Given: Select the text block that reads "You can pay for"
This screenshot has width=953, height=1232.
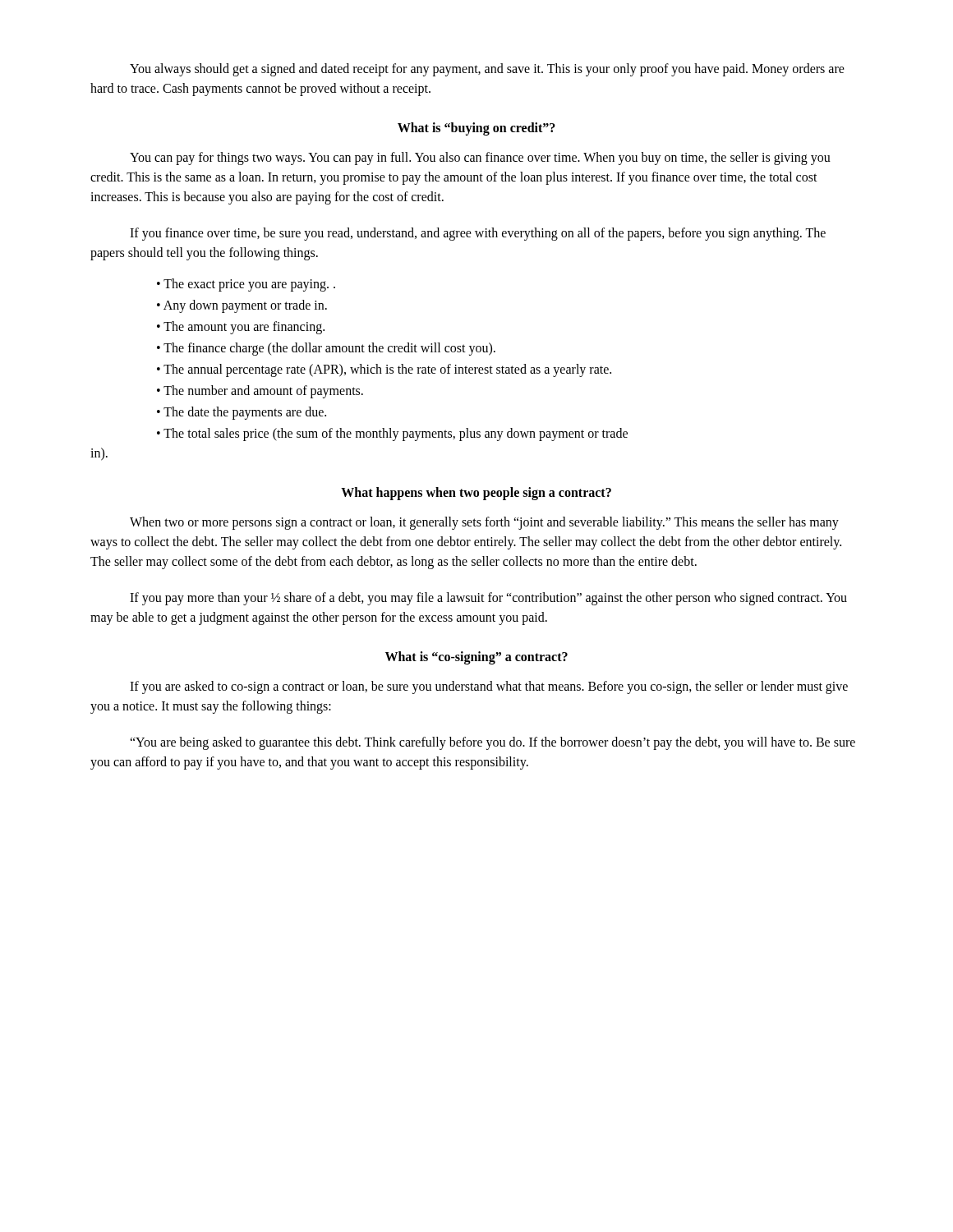Looking at the screenshot, I should [x=476, y=177].
